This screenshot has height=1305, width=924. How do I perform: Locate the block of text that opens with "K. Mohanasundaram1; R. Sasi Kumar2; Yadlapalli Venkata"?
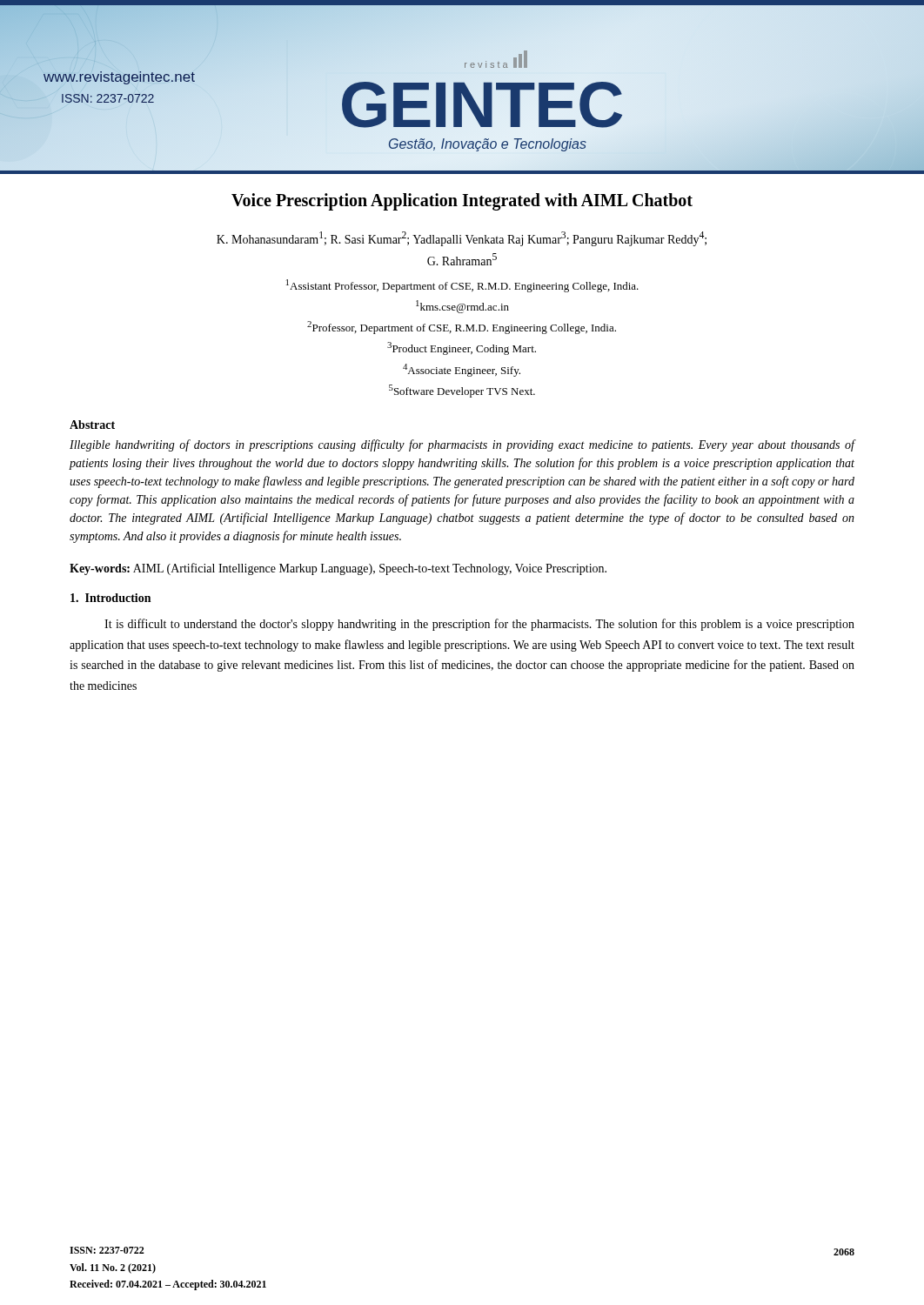(462, 249)
